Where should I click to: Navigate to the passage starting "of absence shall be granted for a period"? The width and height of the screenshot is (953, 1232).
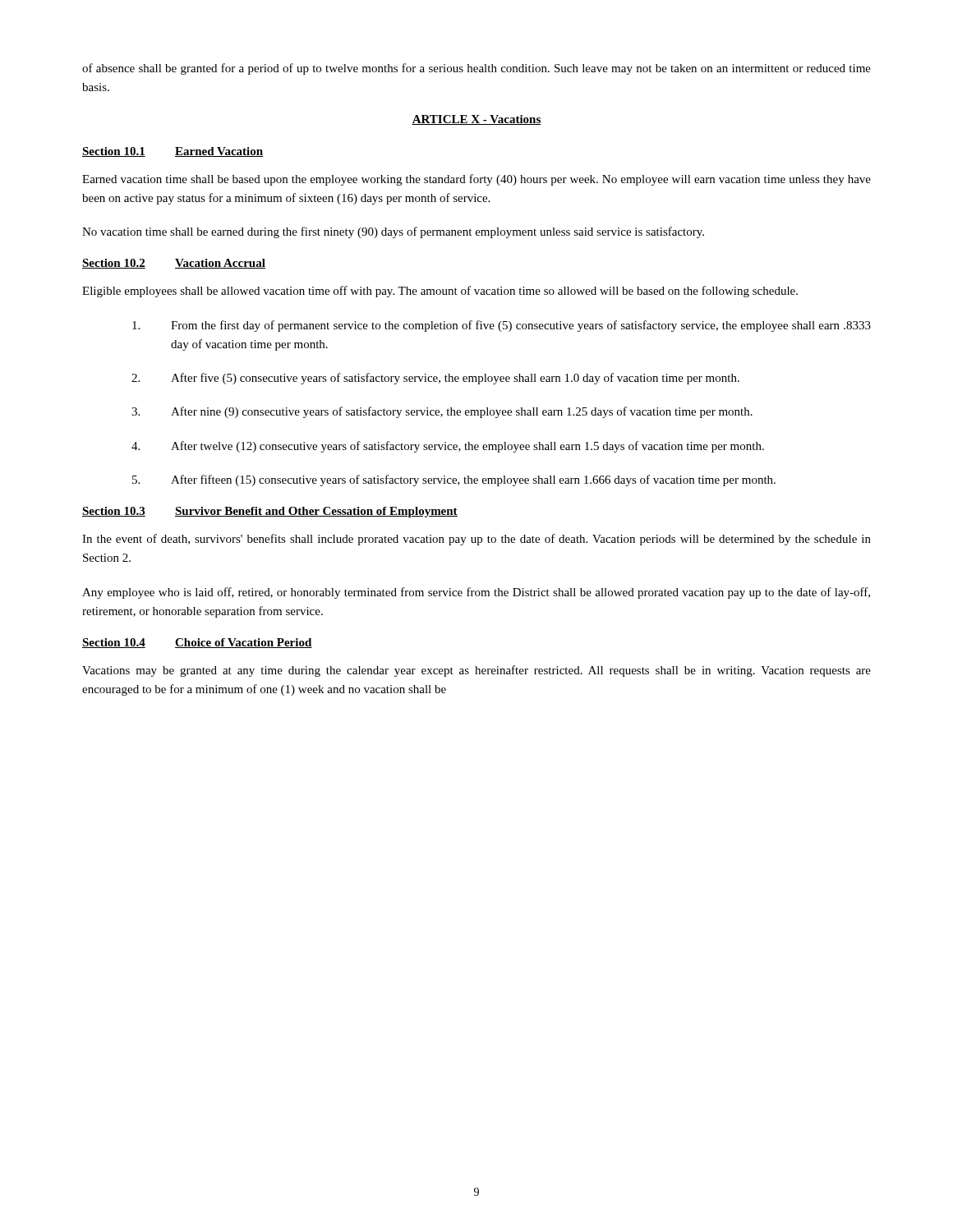click(x=476, y=78)
